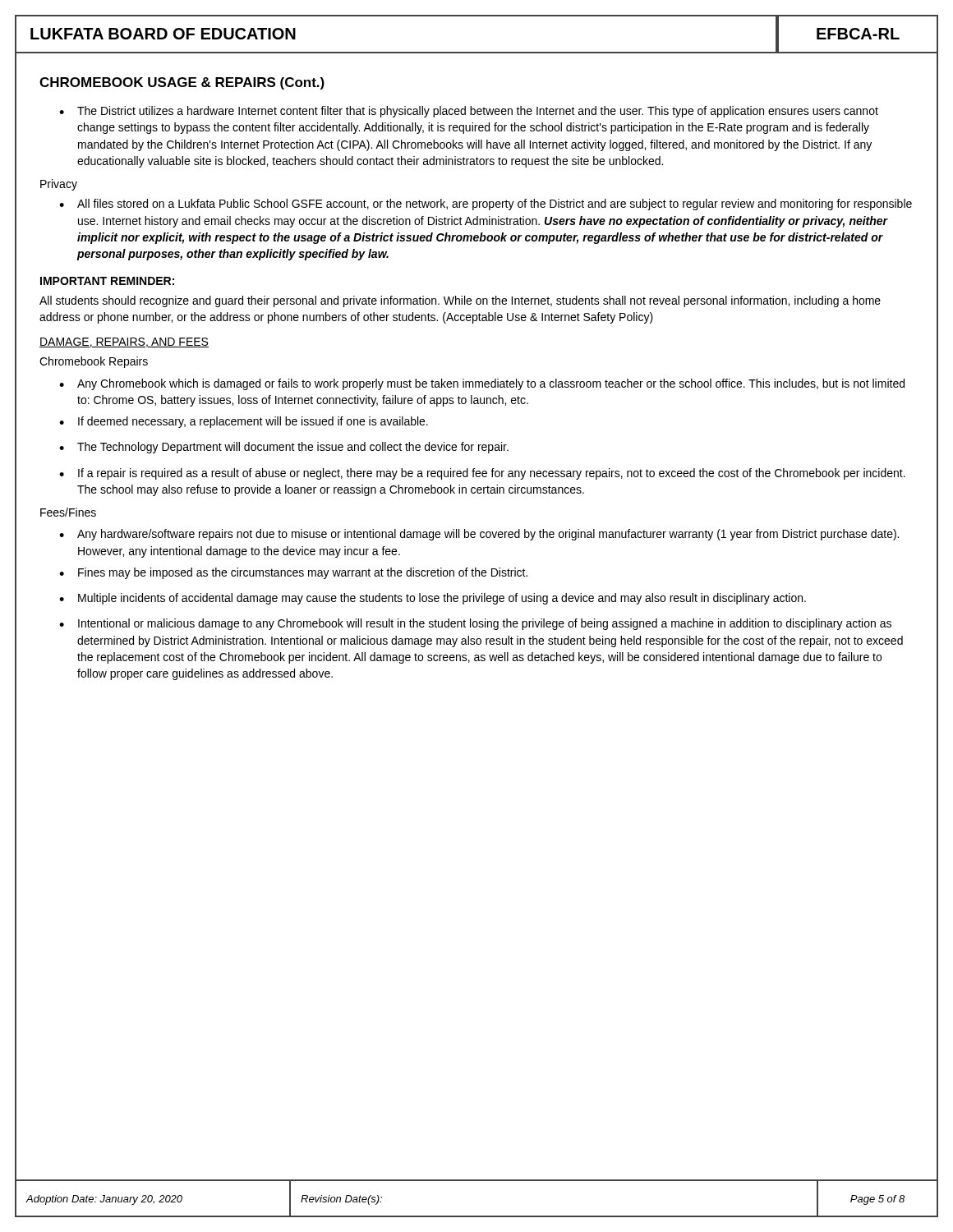Find the block on this page that starts "• Any hardware/software repairs"
The image size is (953, 1232).
click(x=486, y=543)
